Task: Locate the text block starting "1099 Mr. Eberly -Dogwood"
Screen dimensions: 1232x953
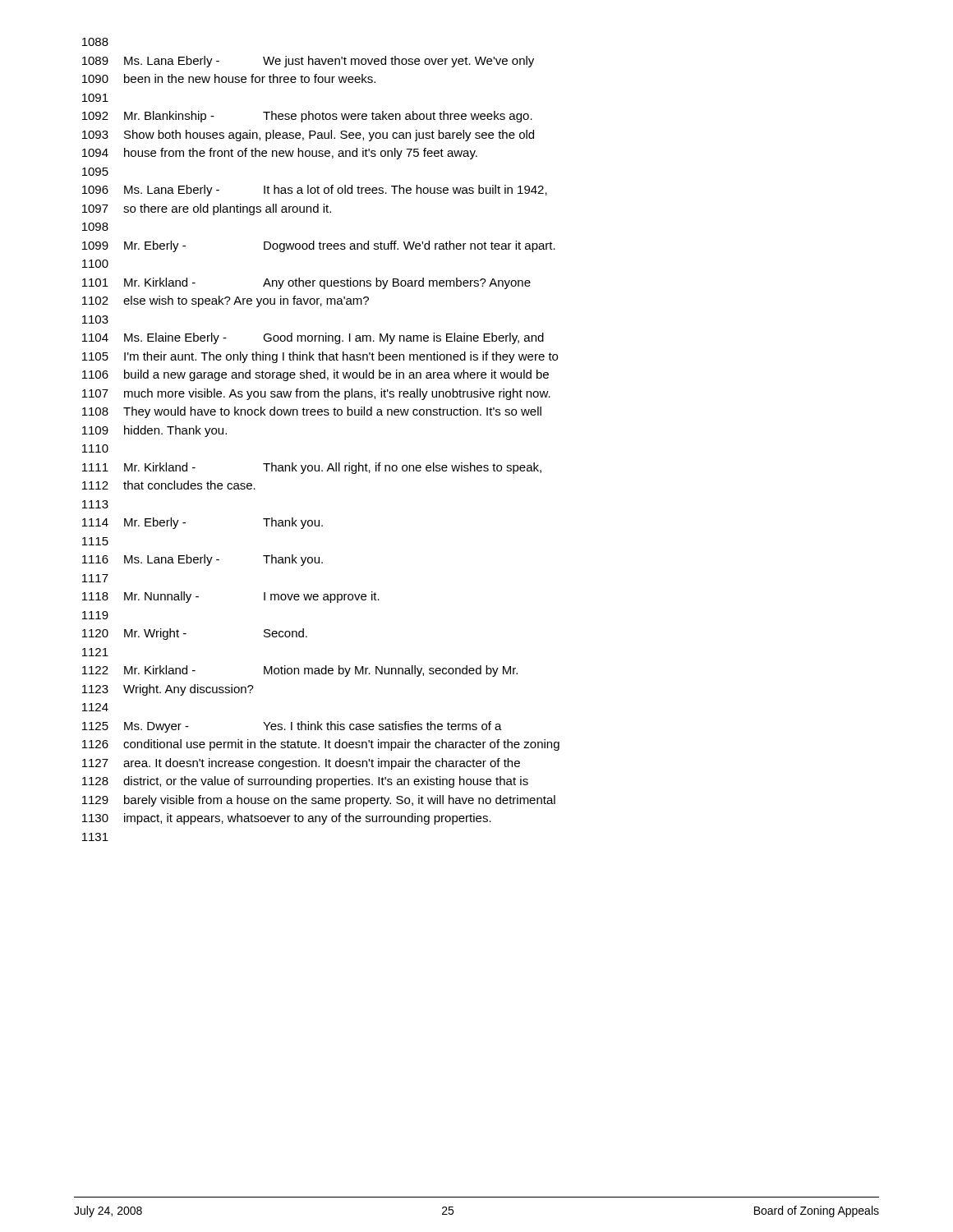Action: [476, 245]
